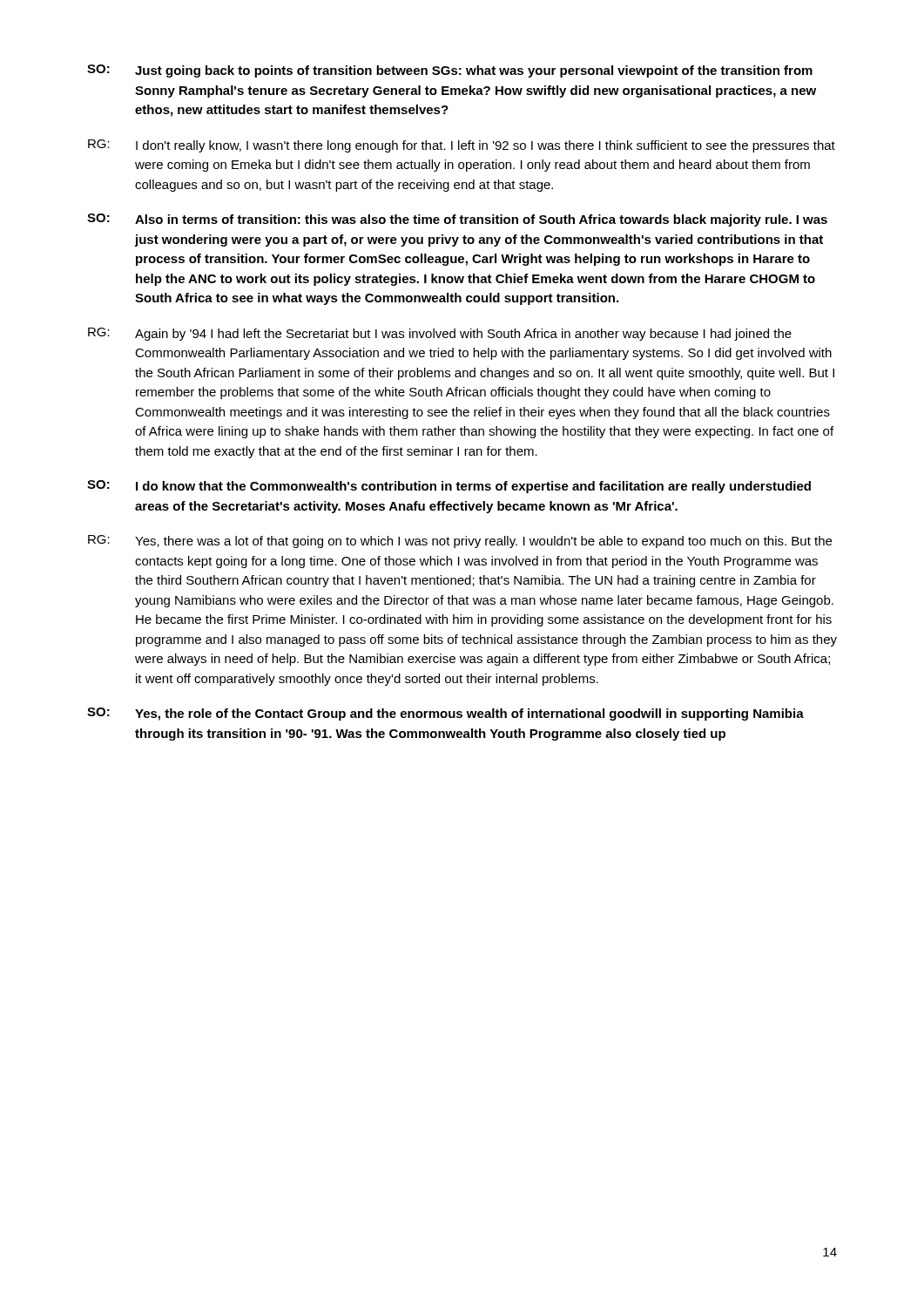
Task: Locate the block of text that opens with "RG: I don't"
Action: coord(462,165)
